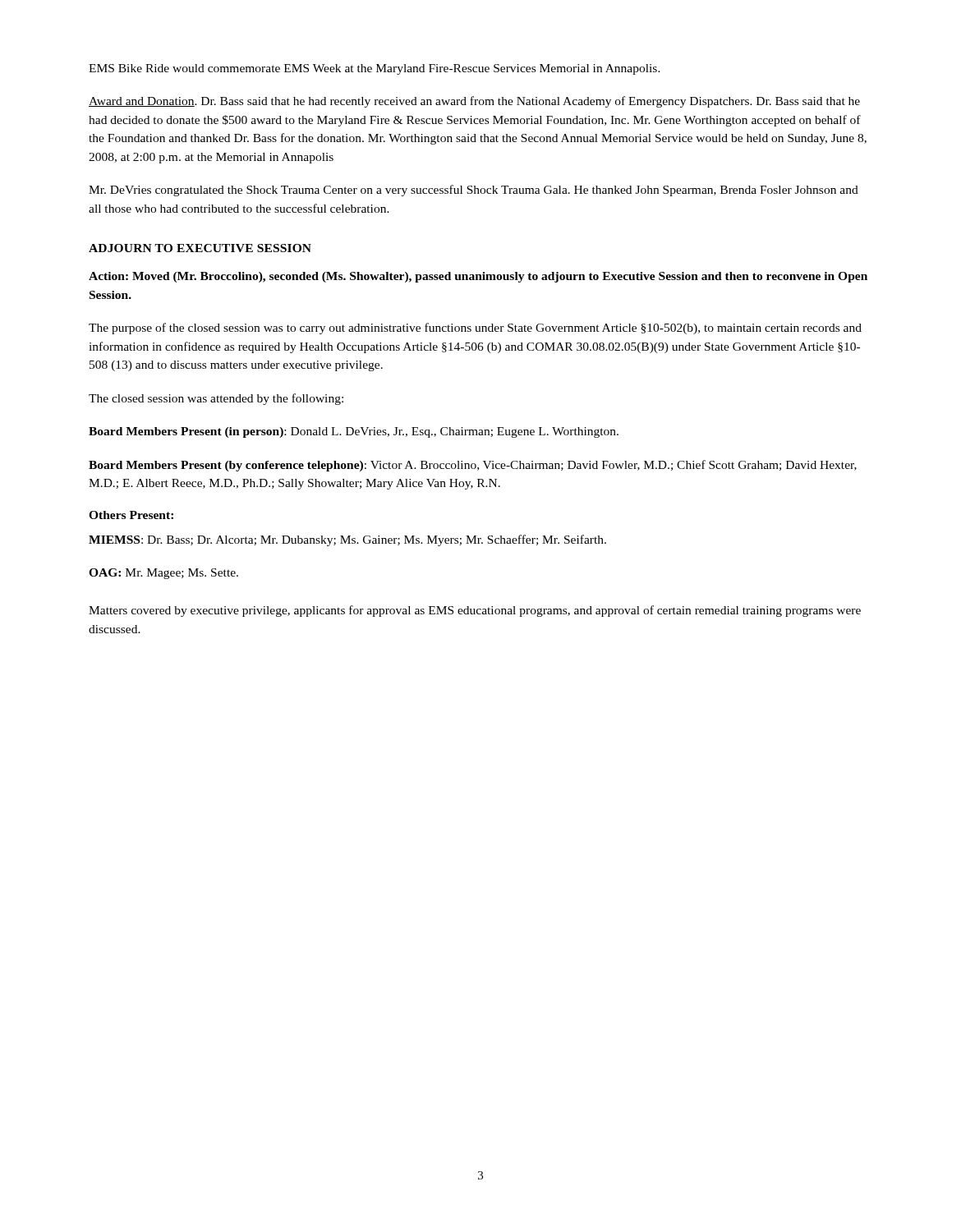This screenshot has height=1232, width=961.
Task: Click on the element starting "Board Members Present (by"
Action: click(473, 473)
